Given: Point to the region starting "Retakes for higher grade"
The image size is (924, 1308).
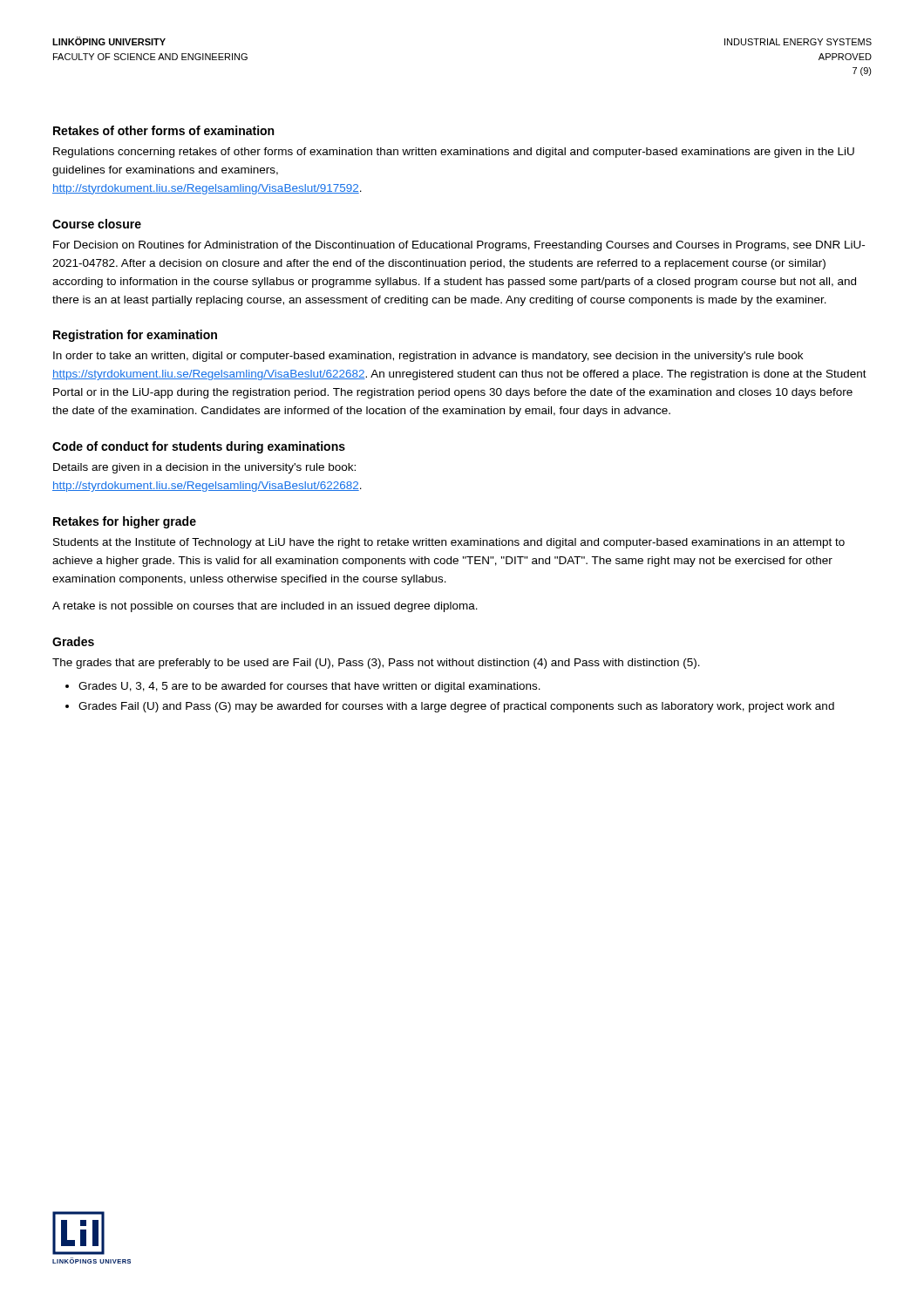Looking at the screenshot, I should pyautogui.click(x=124, y=521).
